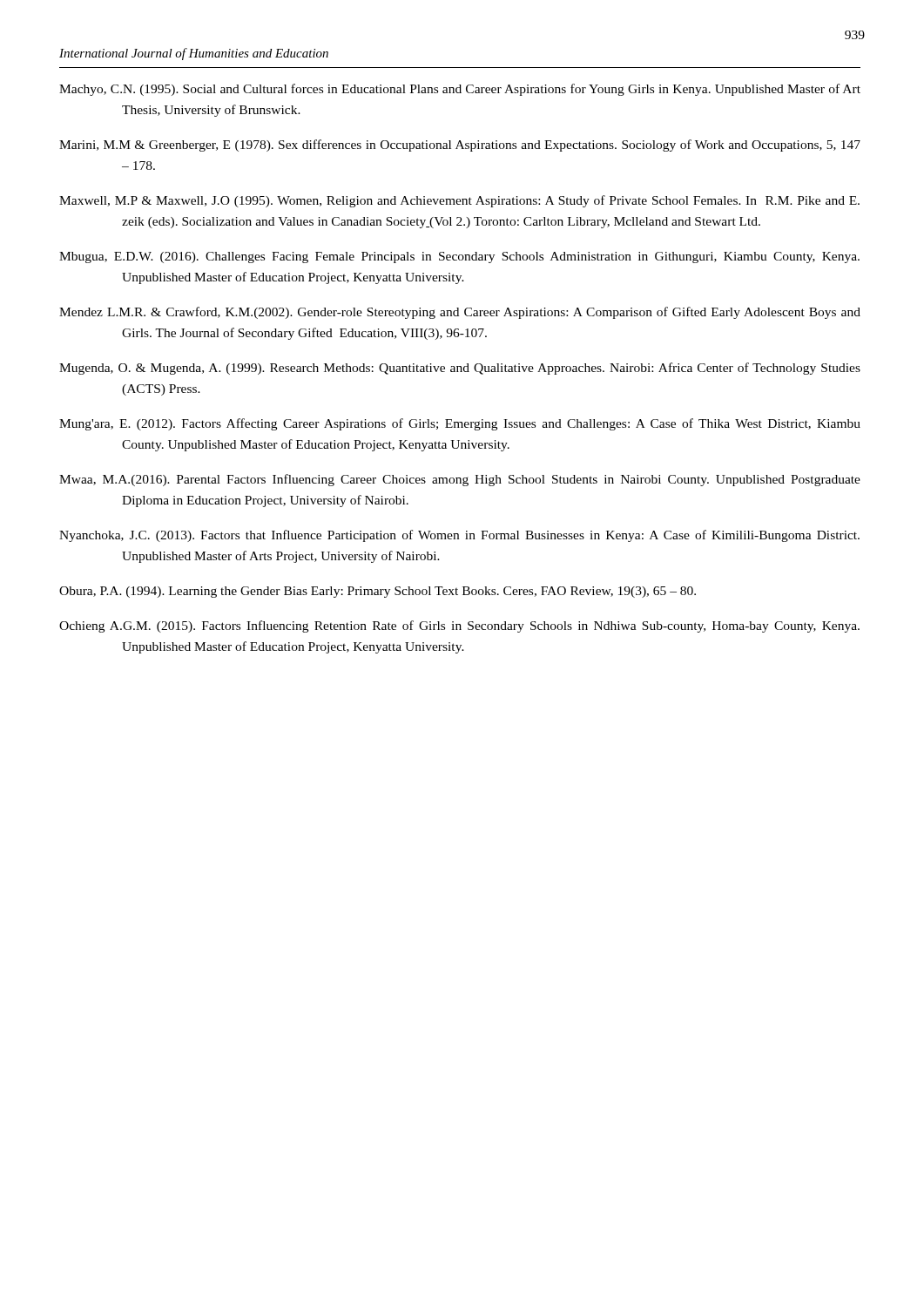Find the block on this page that starts "Maxwell, M.P & Maxwell, J.O (1995). Women,"
This screenshot has width=924, height=1307.
[x=460, y=210]
